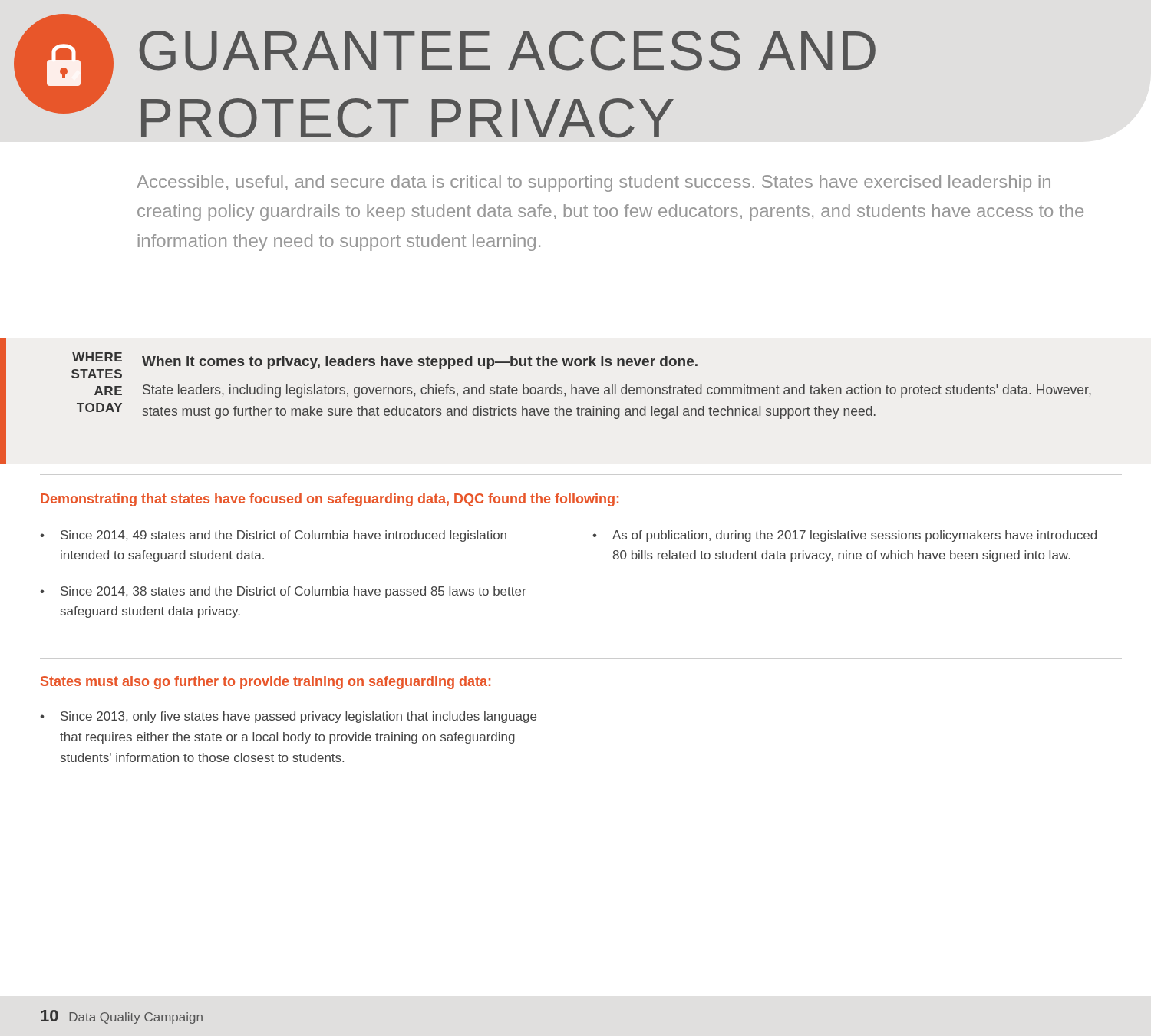Locate the list item with the text "• Since 2014, 38 states and the"

point(293,602)
